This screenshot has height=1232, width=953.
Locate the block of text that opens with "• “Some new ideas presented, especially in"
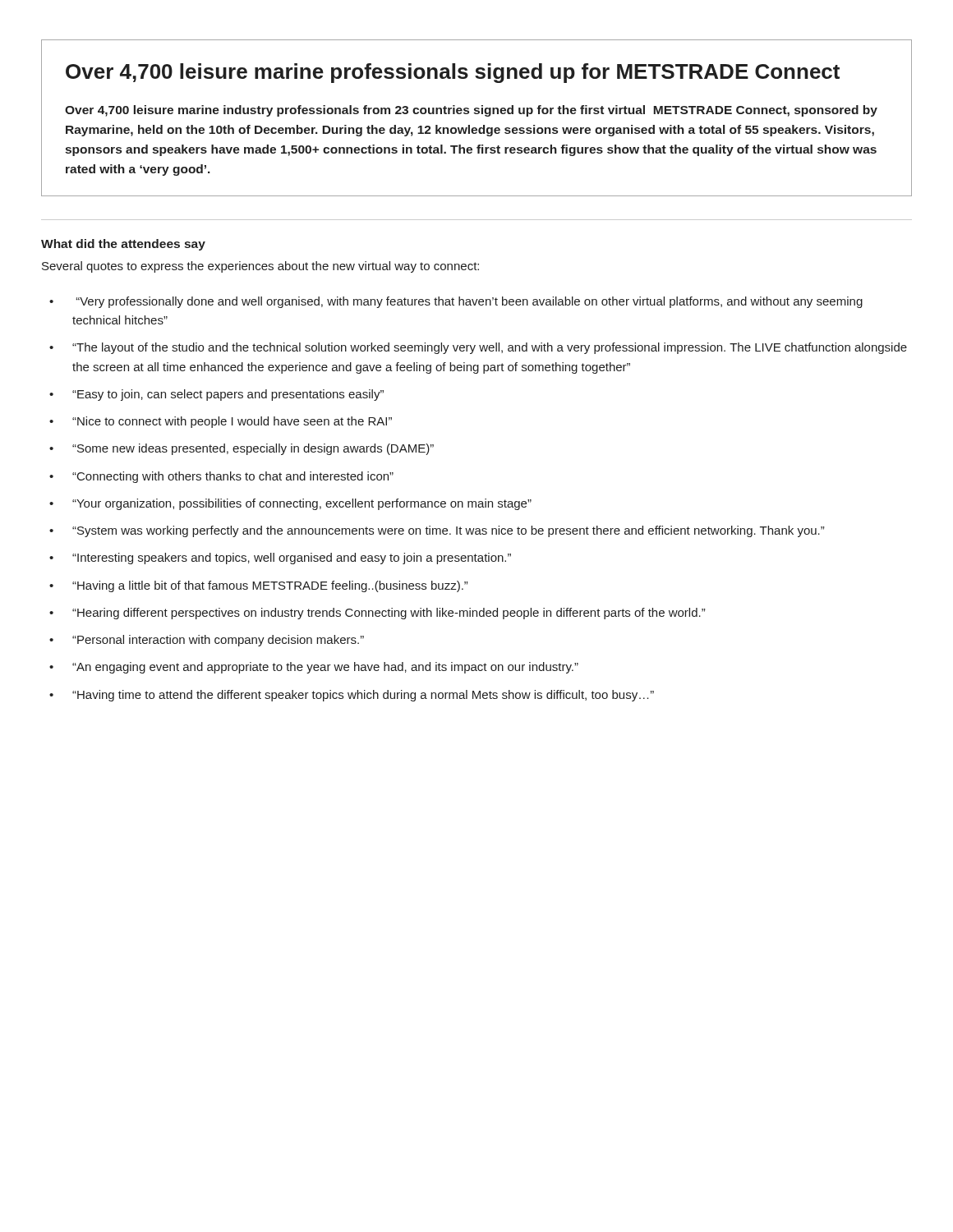point(242,449)
